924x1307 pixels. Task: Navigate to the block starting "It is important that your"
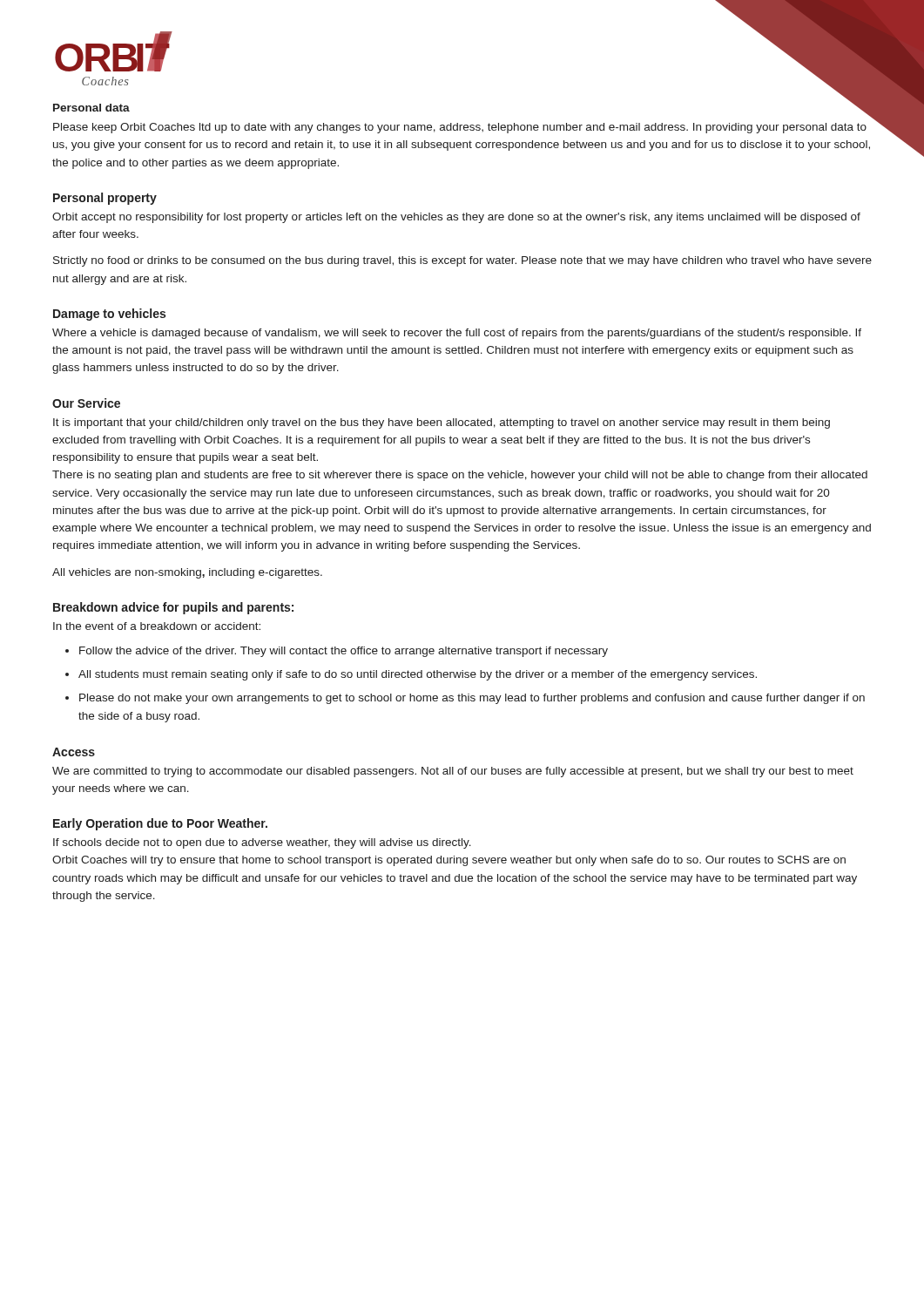462,484
